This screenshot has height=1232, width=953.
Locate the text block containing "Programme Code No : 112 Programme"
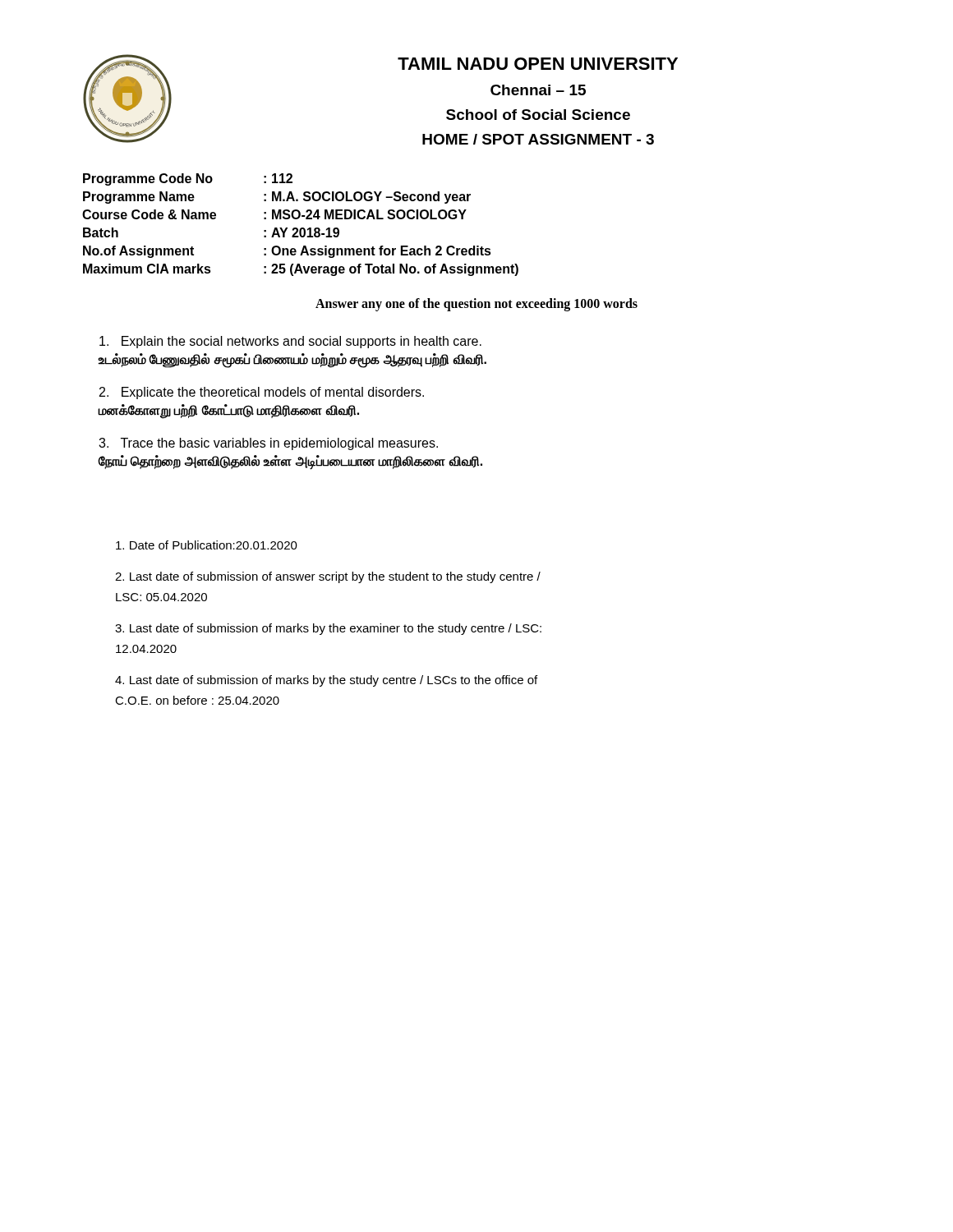click(x=188, y=179)
